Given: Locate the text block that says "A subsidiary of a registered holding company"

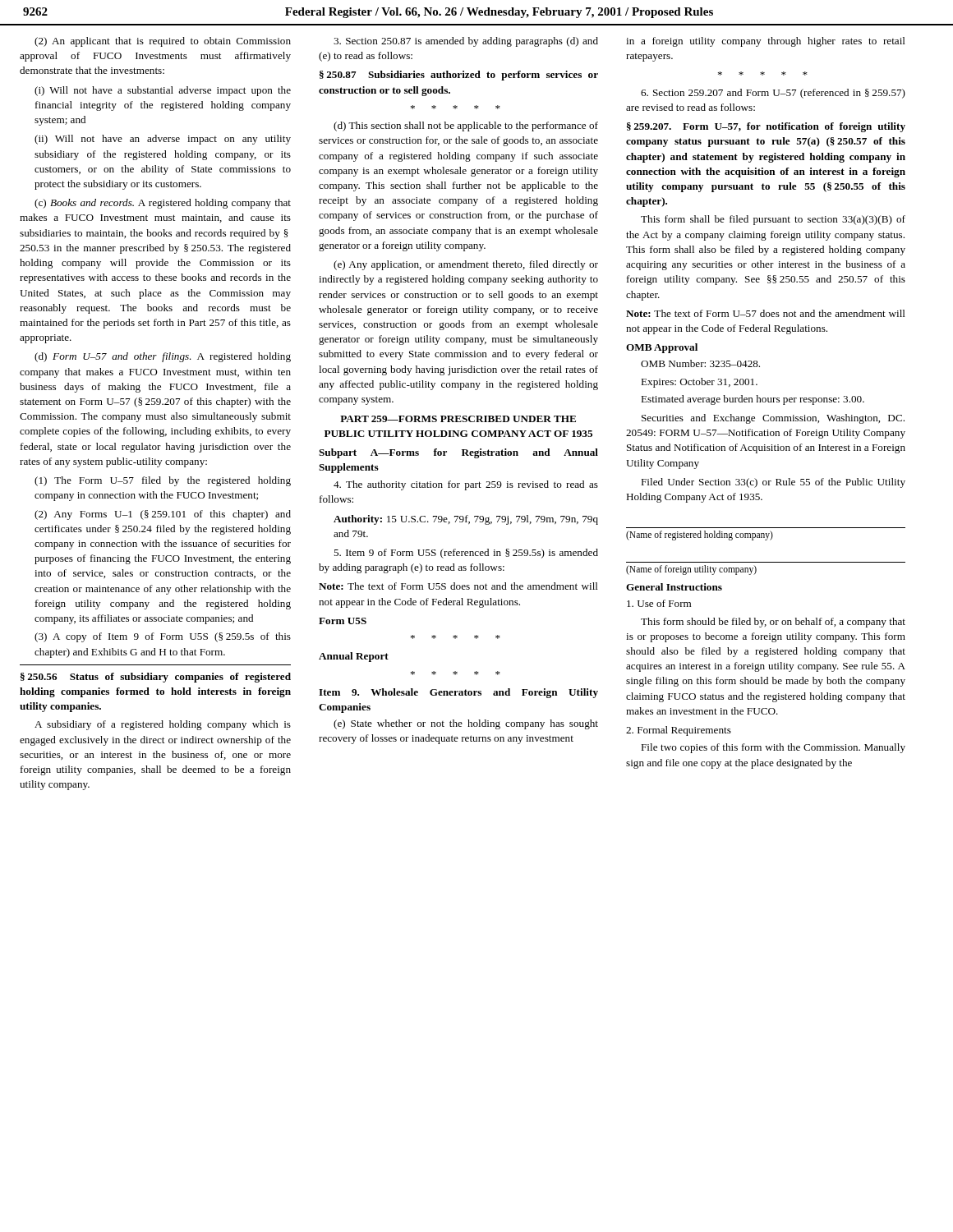Looking at the screenshot, I should pyautogui.click(x=155, y=755).
